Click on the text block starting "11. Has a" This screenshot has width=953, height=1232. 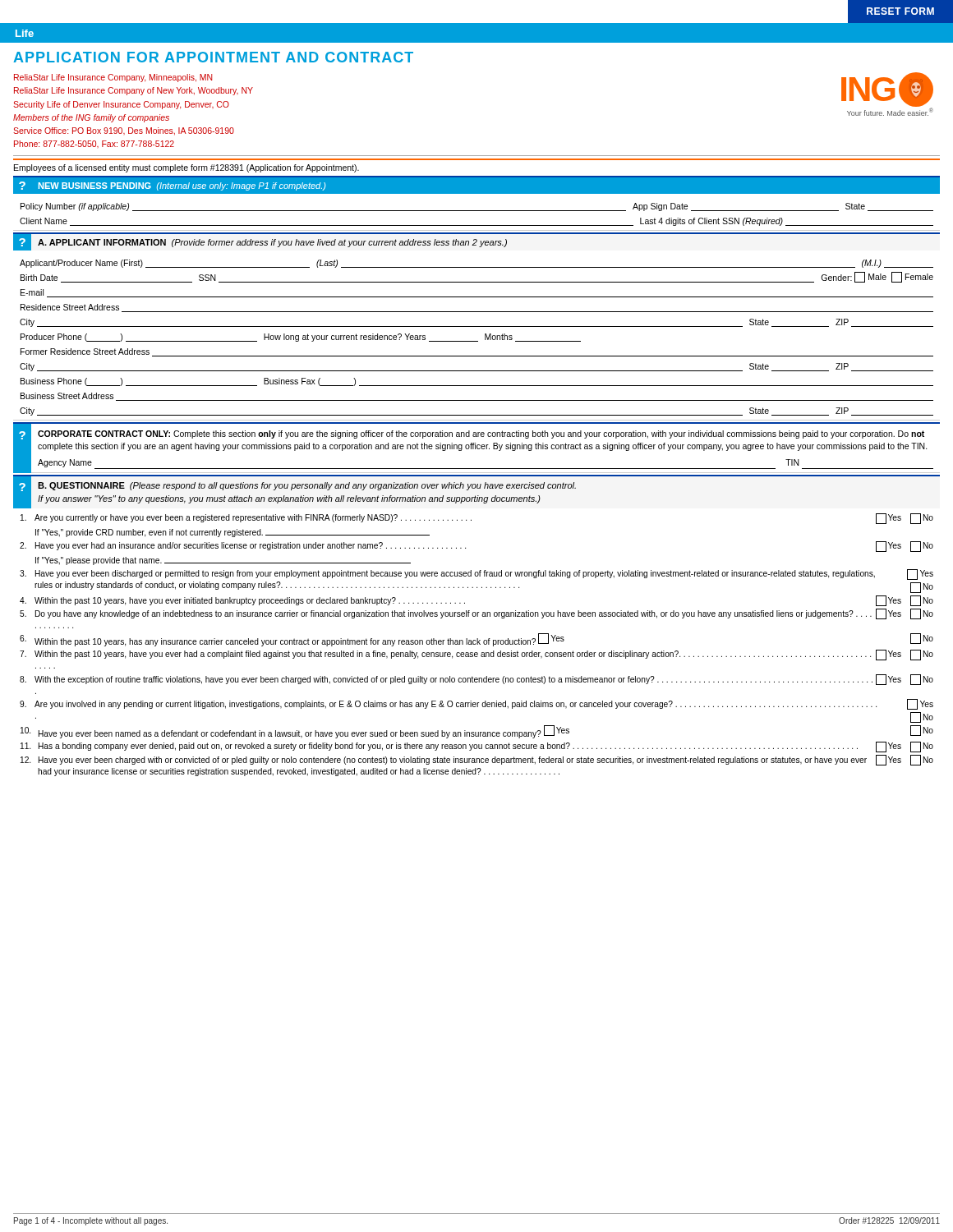[x=476, y=747]
